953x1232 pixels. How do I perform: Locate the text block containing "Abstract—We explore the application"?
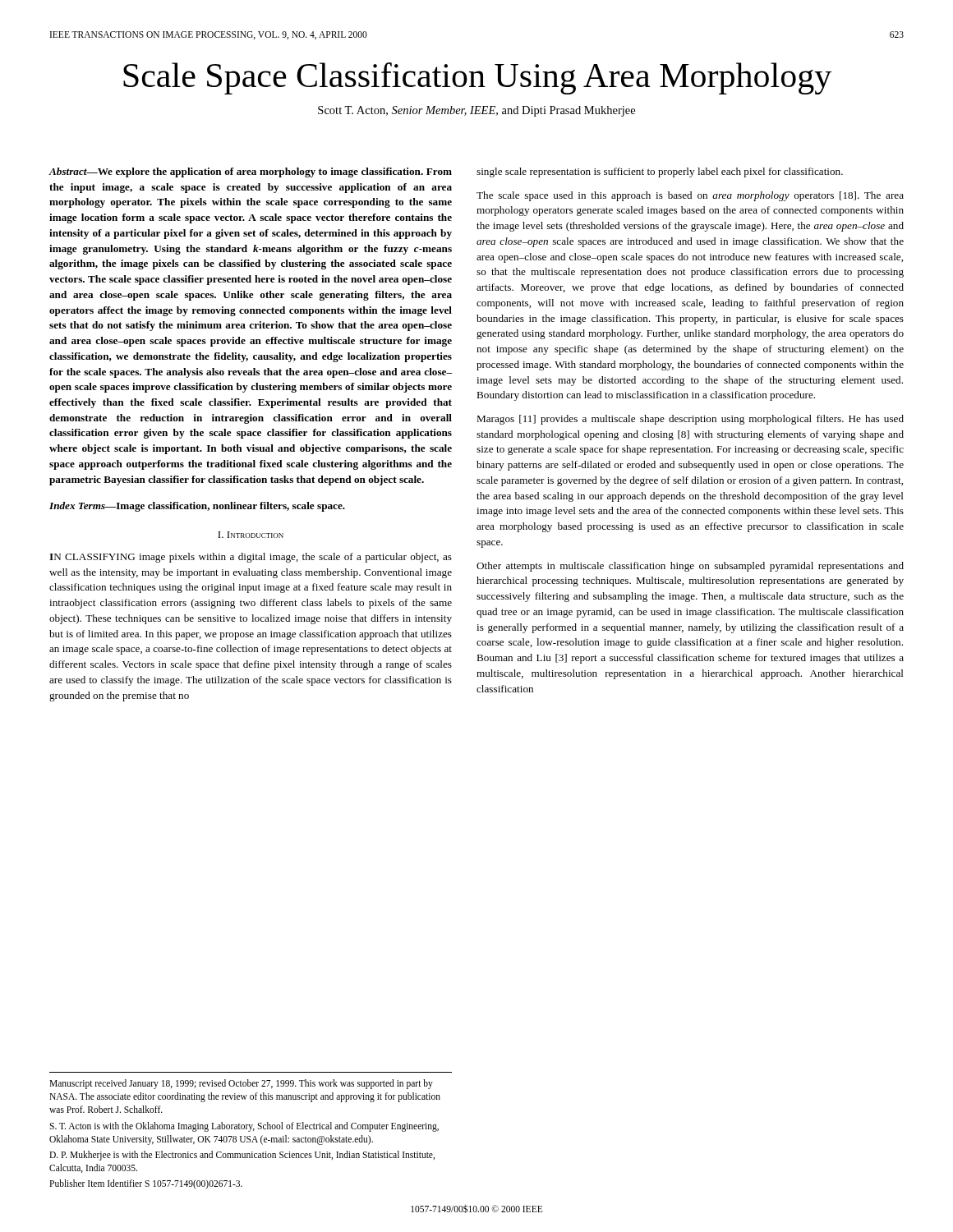(251, 326)
